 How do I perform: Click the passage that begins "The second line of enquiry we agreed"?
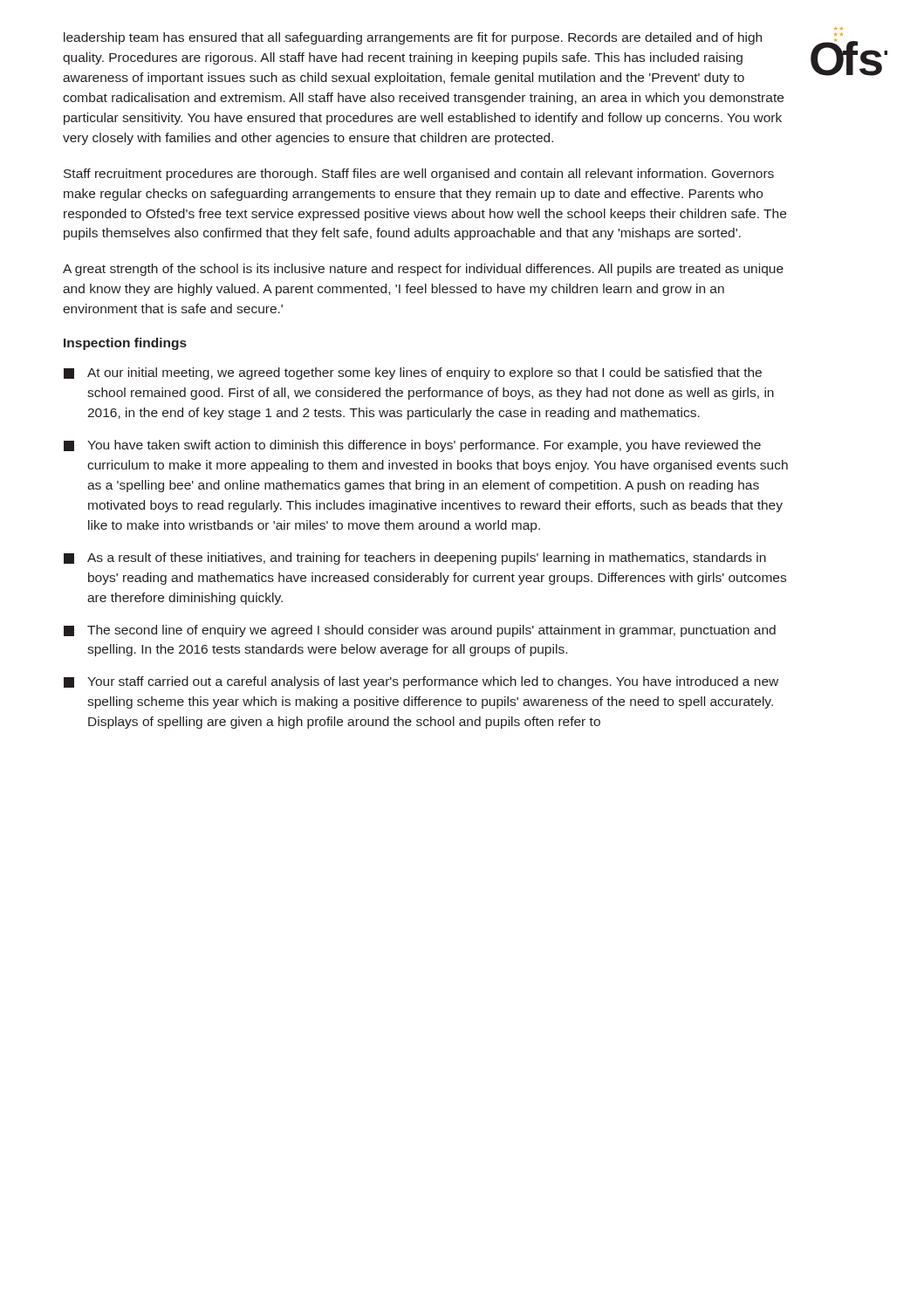426,640
